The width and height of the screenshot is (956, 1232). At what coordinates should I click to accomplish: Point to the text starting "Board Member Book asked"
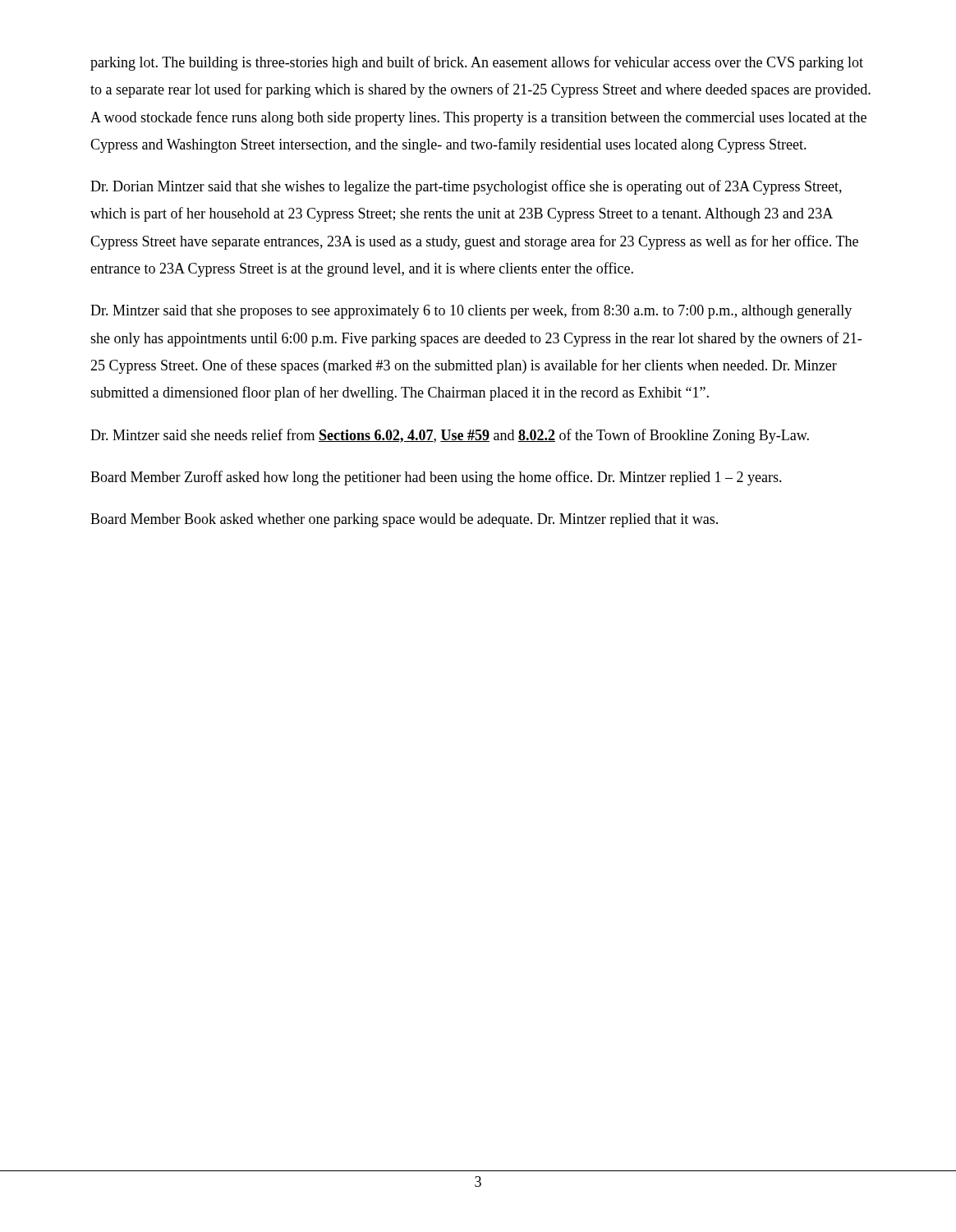(x=482, y=520)
